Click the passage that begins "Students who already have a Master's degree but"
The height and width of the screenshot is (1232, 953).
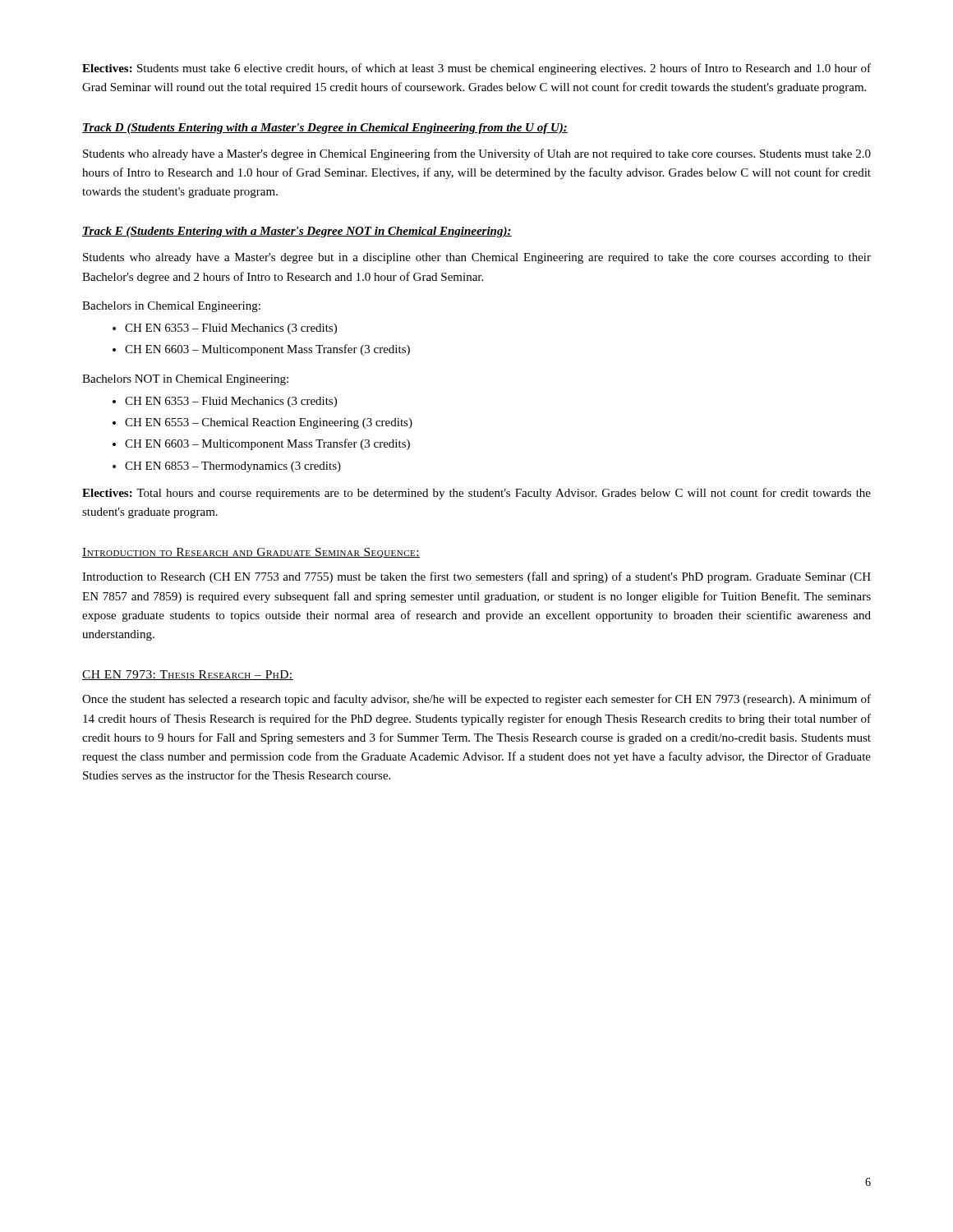coord(476,267)
